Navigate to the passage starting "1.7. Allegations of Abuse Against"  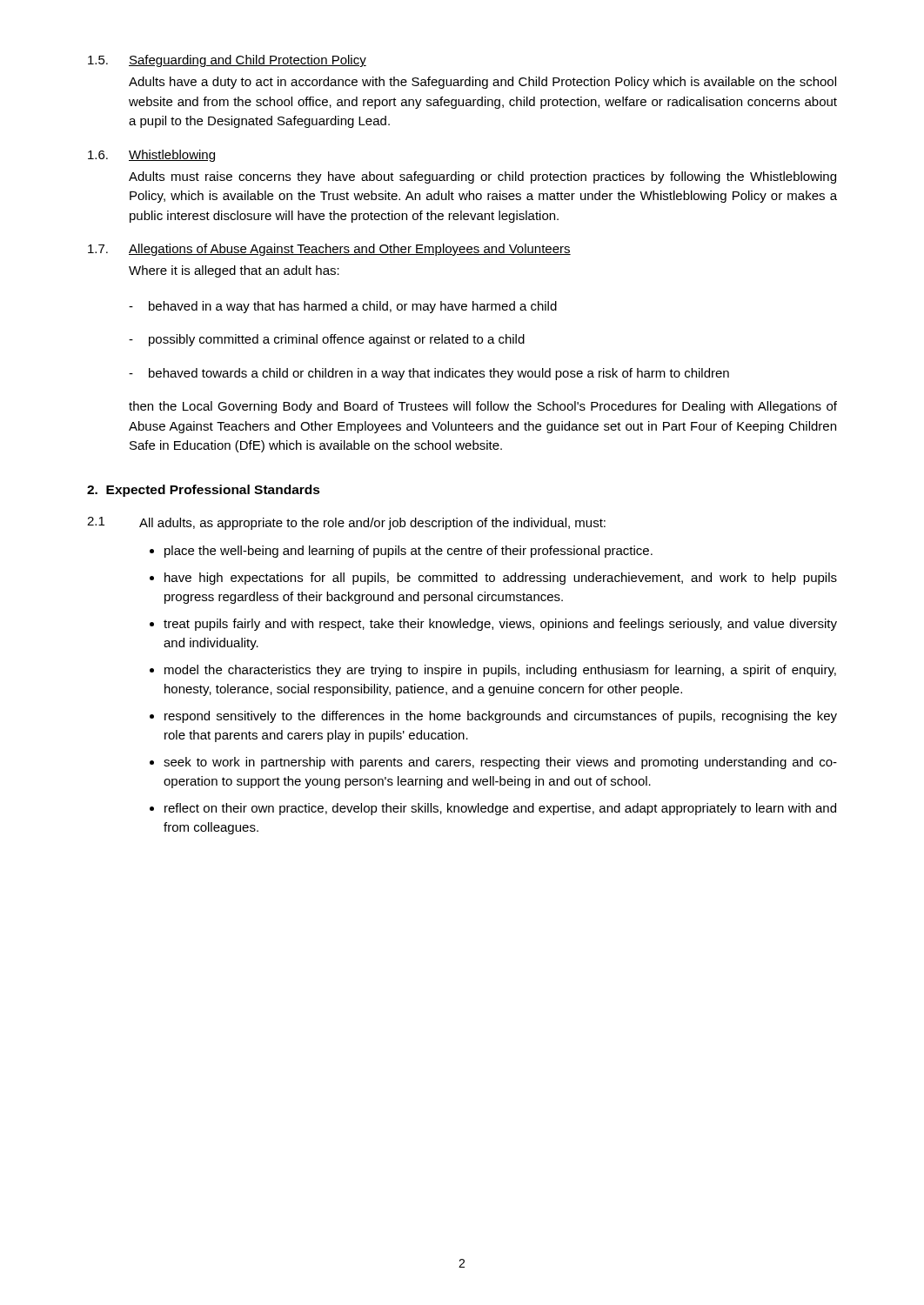tap(462, 248)
